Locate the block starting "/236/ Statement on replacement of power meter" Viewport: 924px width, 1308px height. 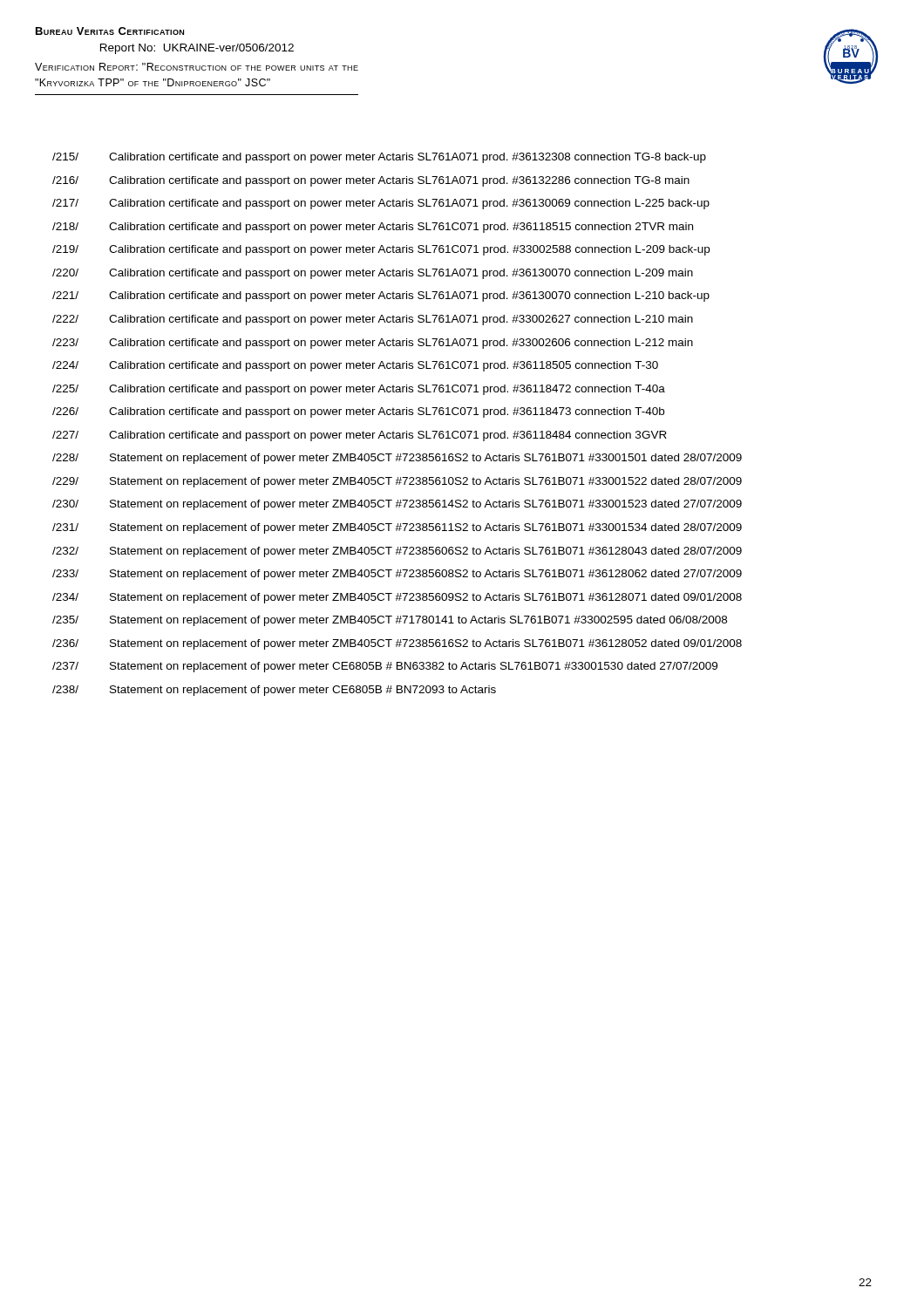466,643
